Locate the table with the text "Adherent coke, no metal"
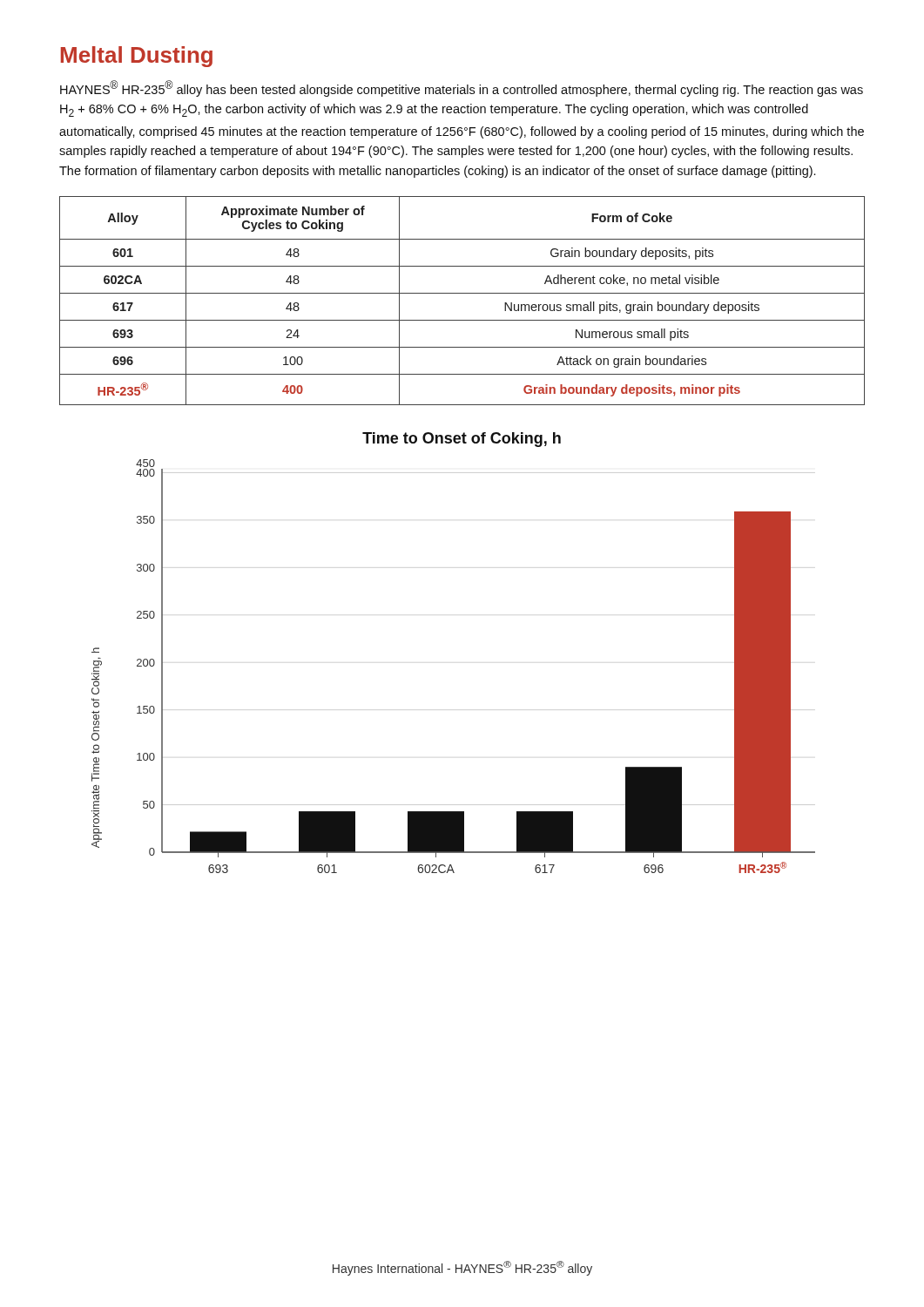This screenshot has height=1307, width=924. click(462, 301)
